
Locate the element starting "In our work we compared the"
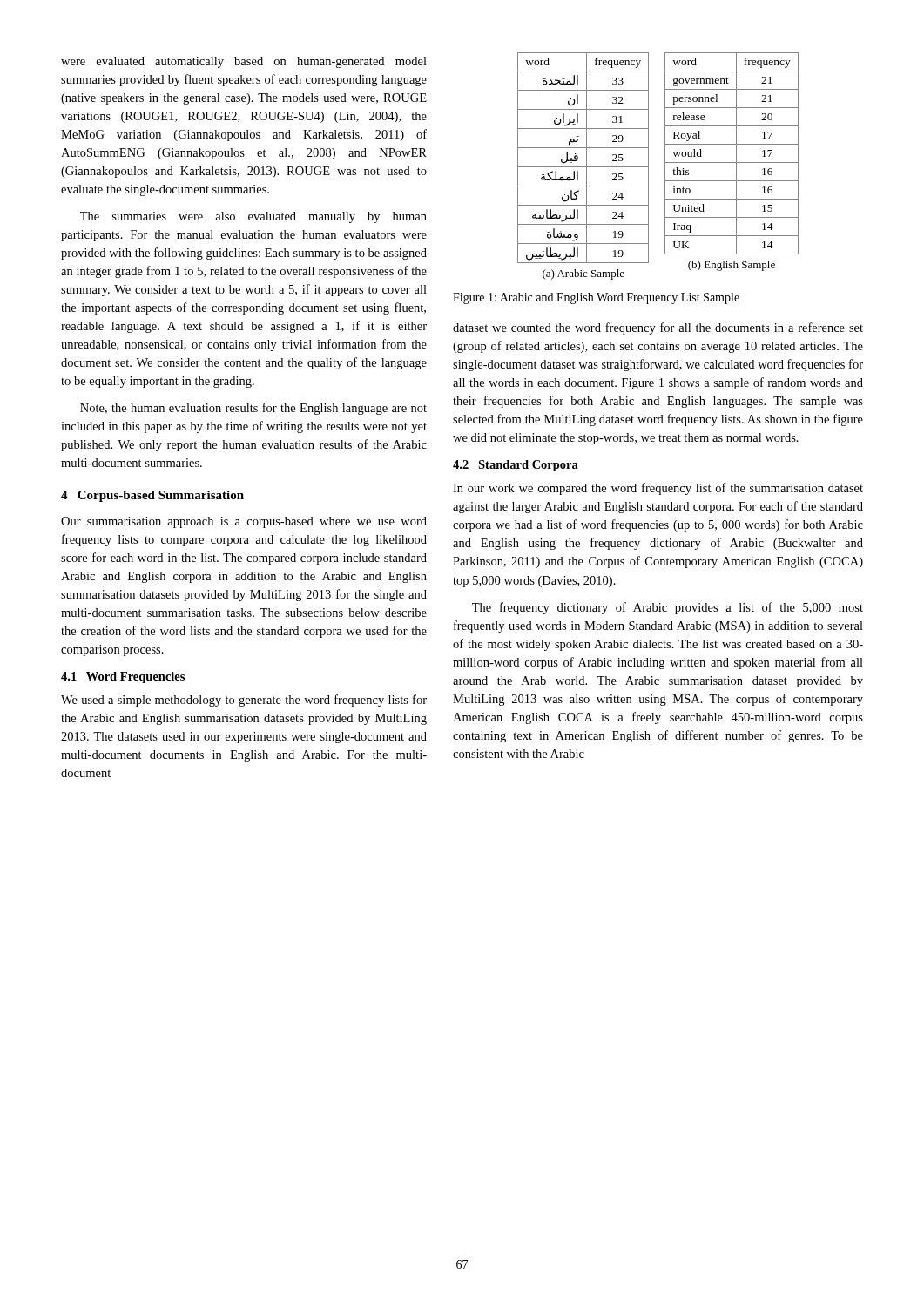pyautogui.click(x=658, y=534)
